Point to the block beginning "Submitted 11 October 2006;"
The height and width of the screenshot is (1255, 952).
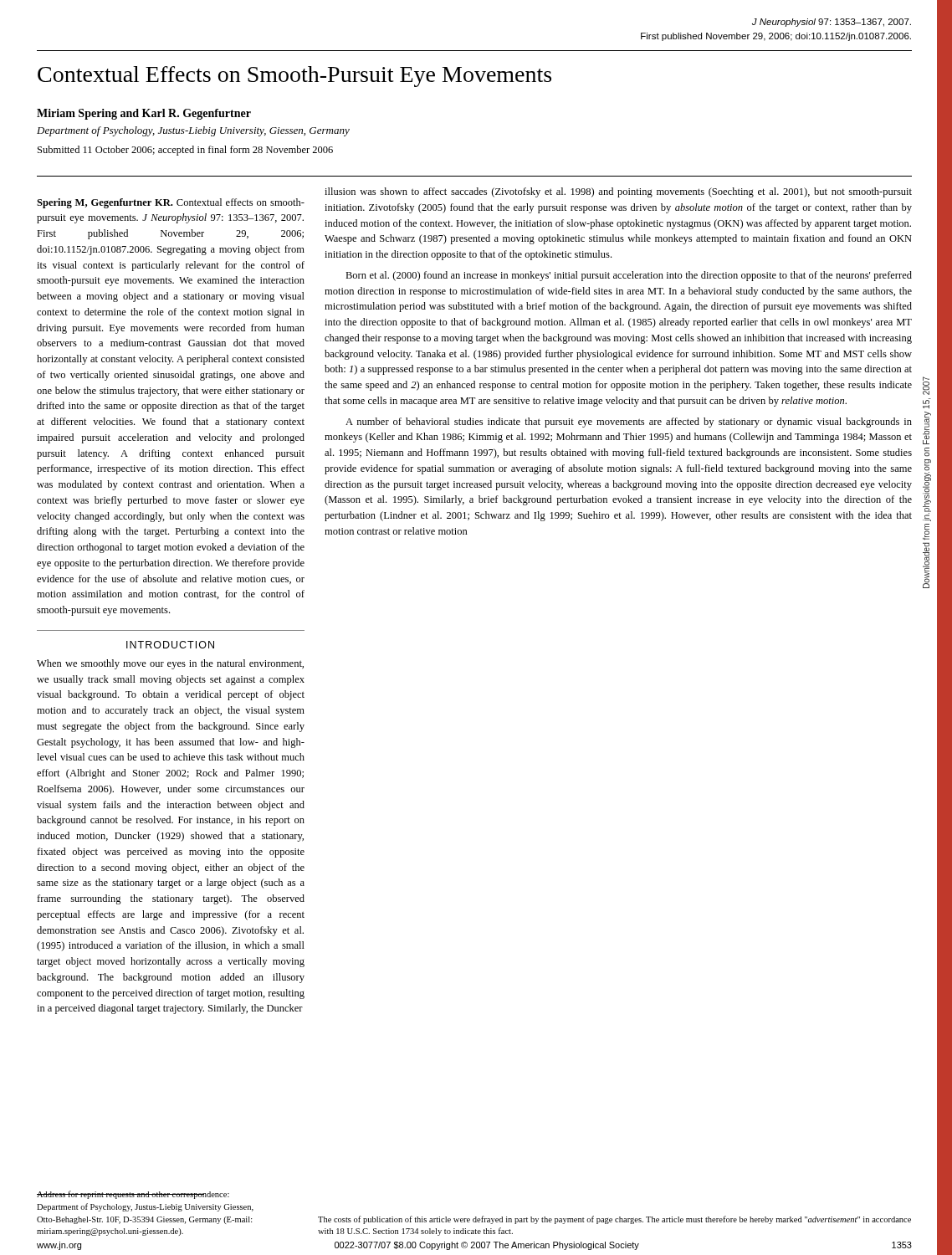coord(185,151)
